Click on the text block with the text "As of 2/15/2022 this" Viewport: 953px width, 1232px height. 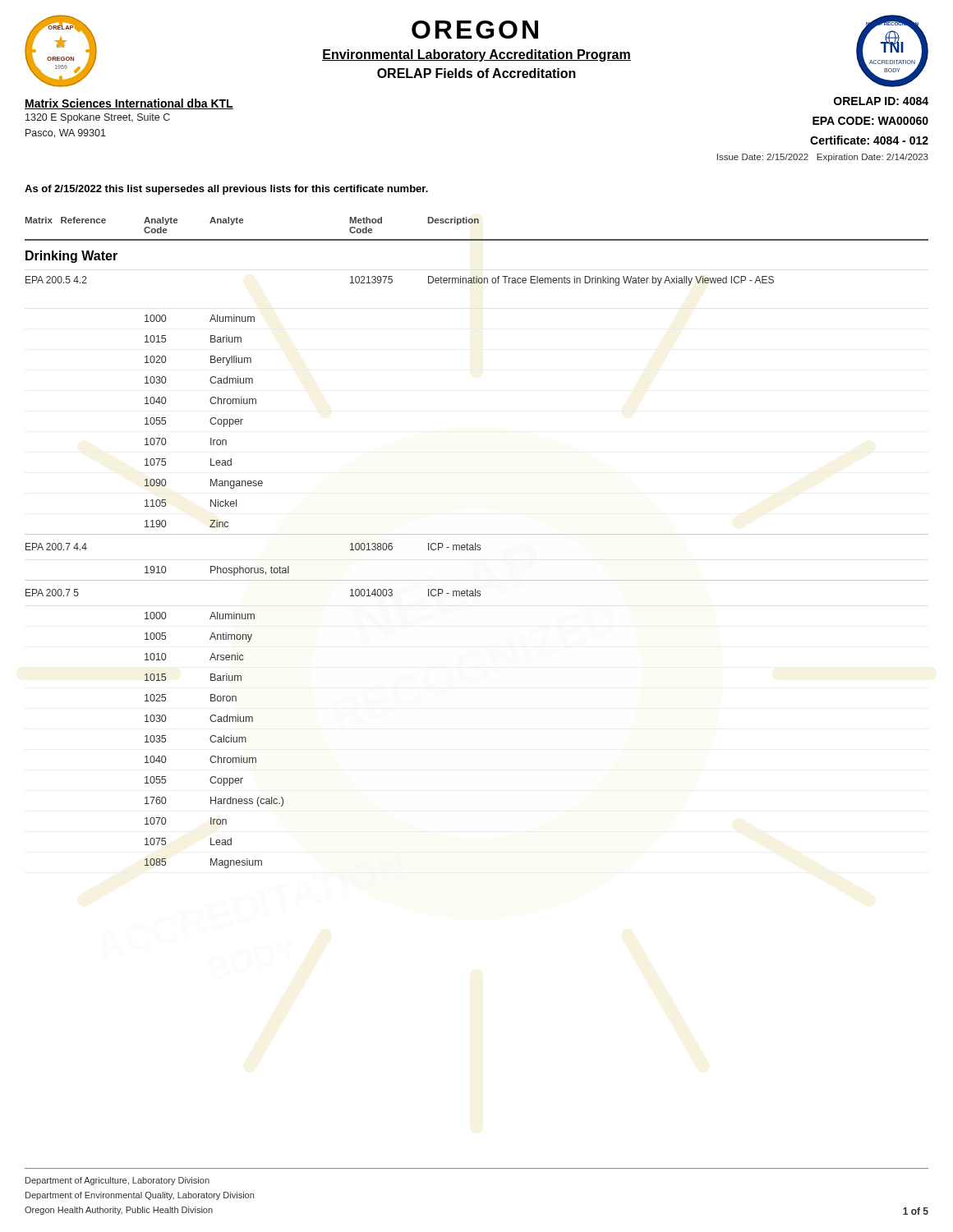(x=226, y=188)
